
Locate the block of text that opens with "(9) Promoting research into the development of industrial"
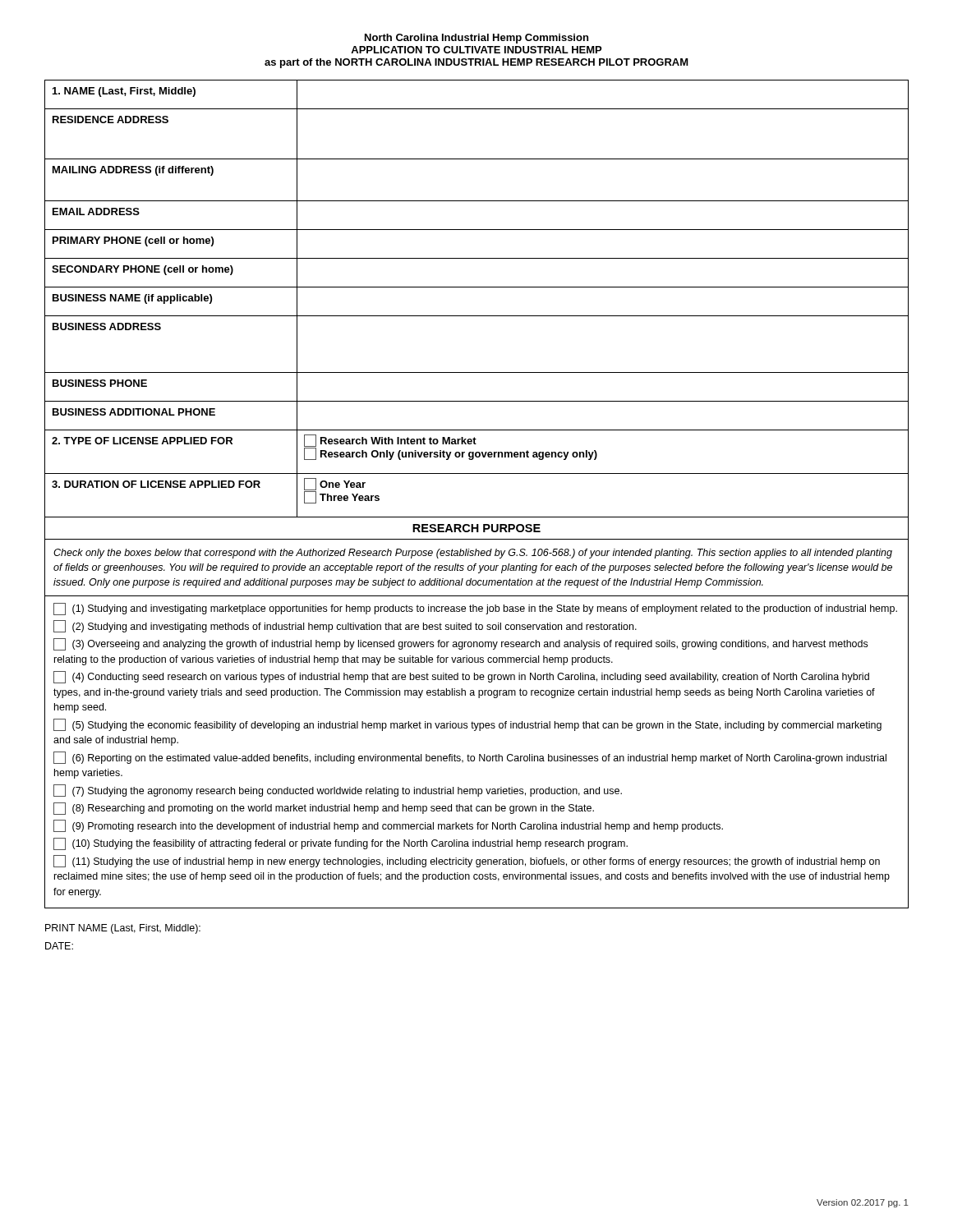(389, 826)
